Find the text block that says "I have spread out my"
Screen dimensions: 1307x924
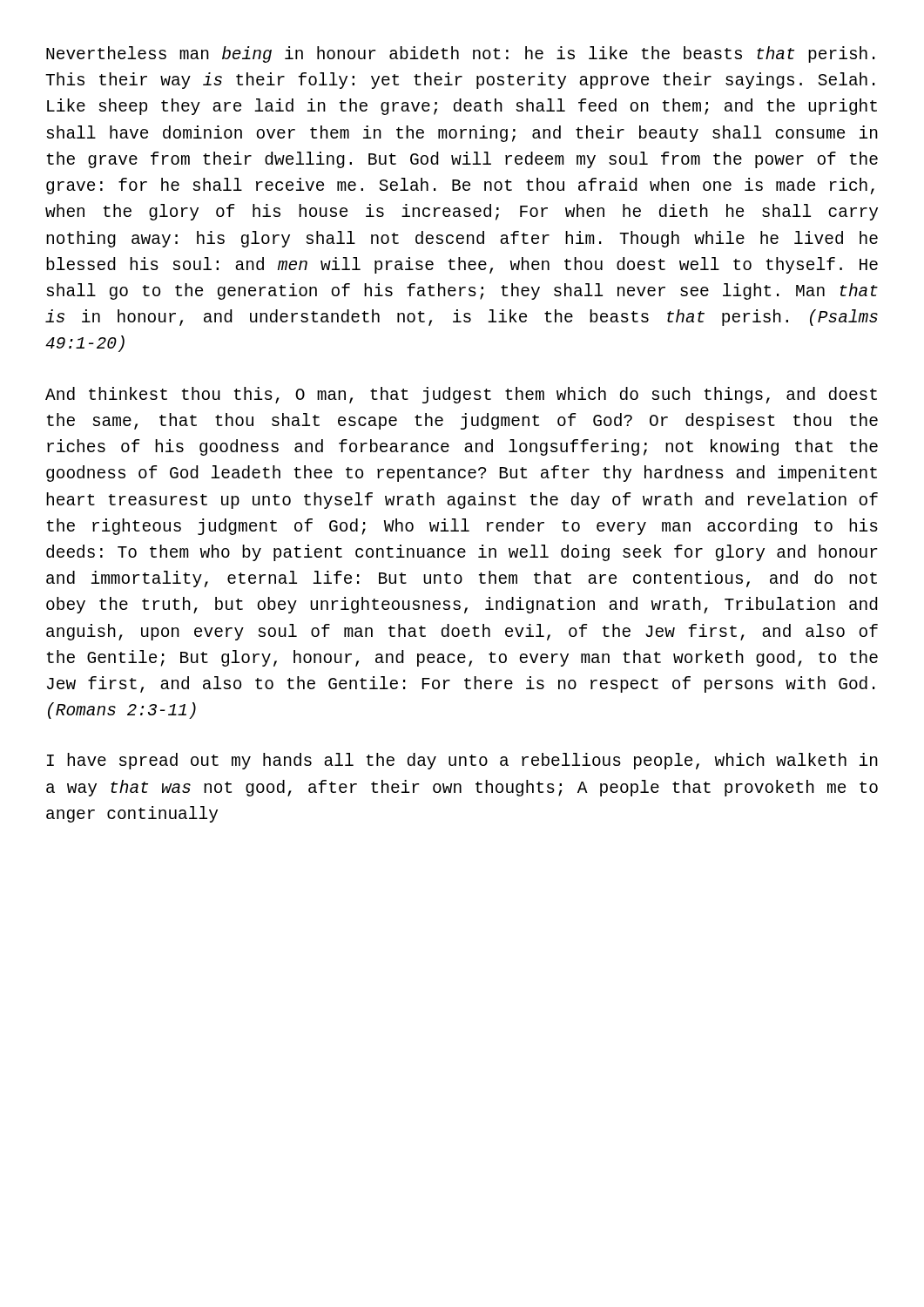pos(462,788)
